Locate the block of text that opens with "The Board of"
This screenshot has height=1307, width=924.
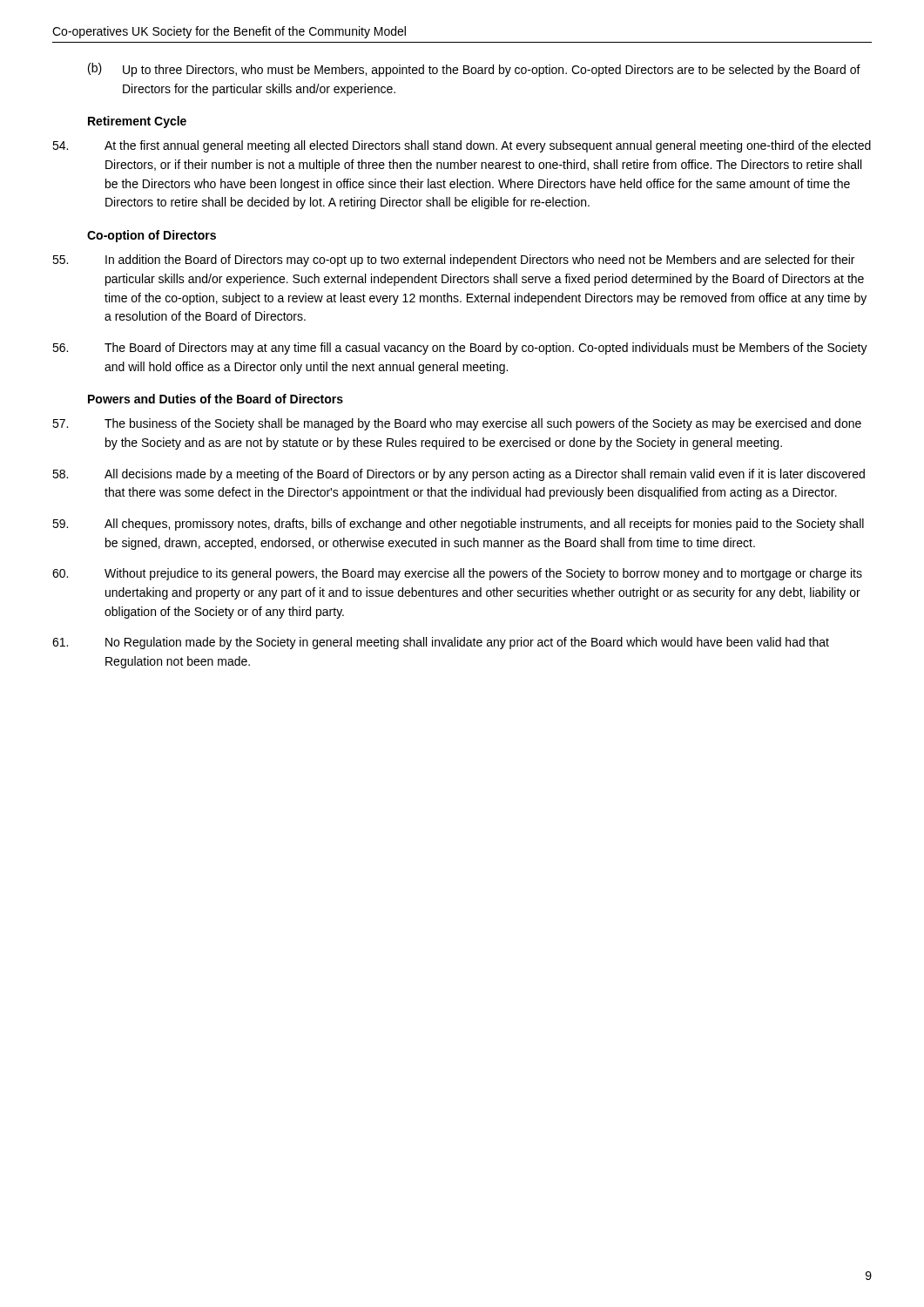click(462, 358)
